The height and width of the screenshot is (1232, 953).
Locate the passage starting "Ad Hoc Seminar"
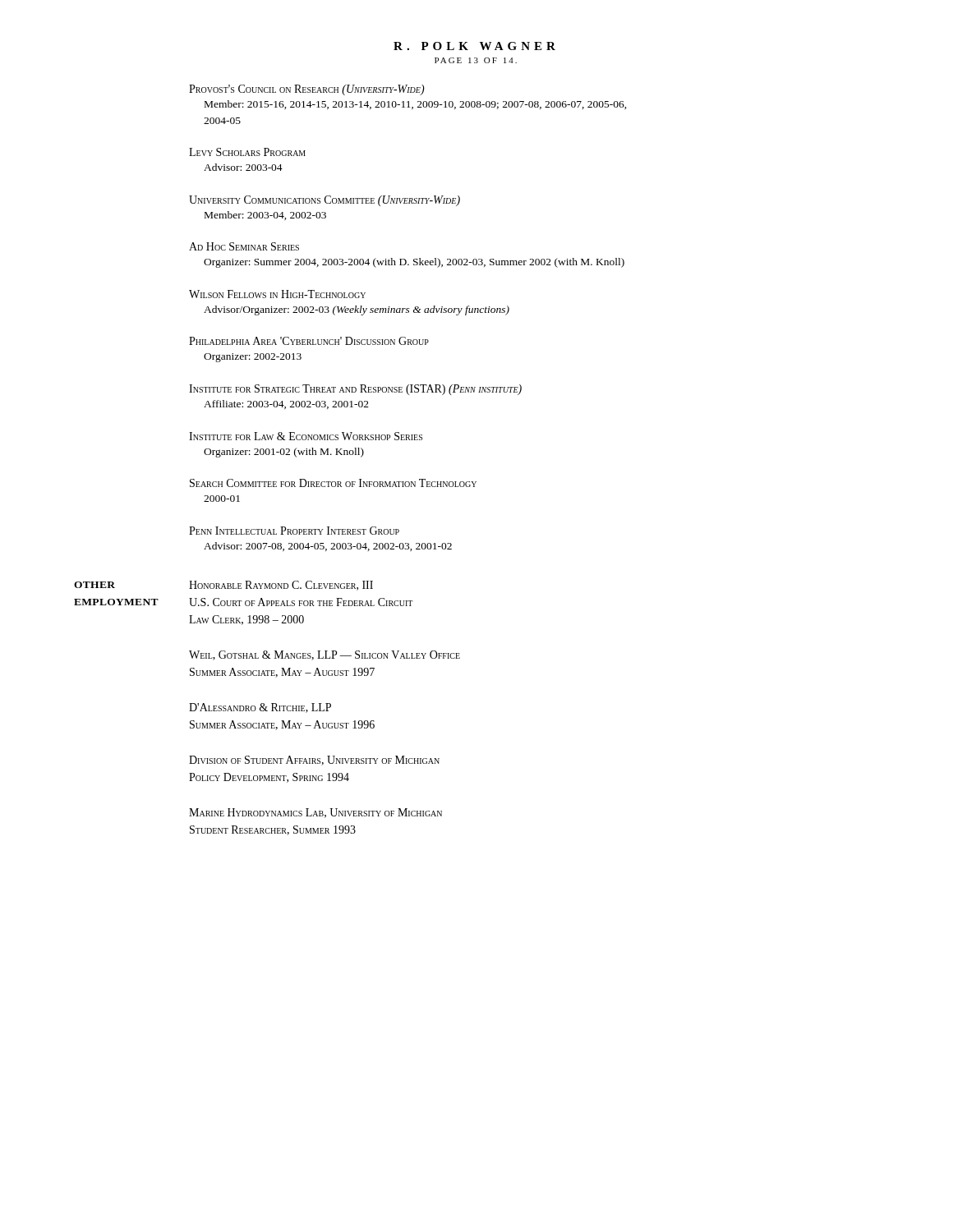(534, 255)
